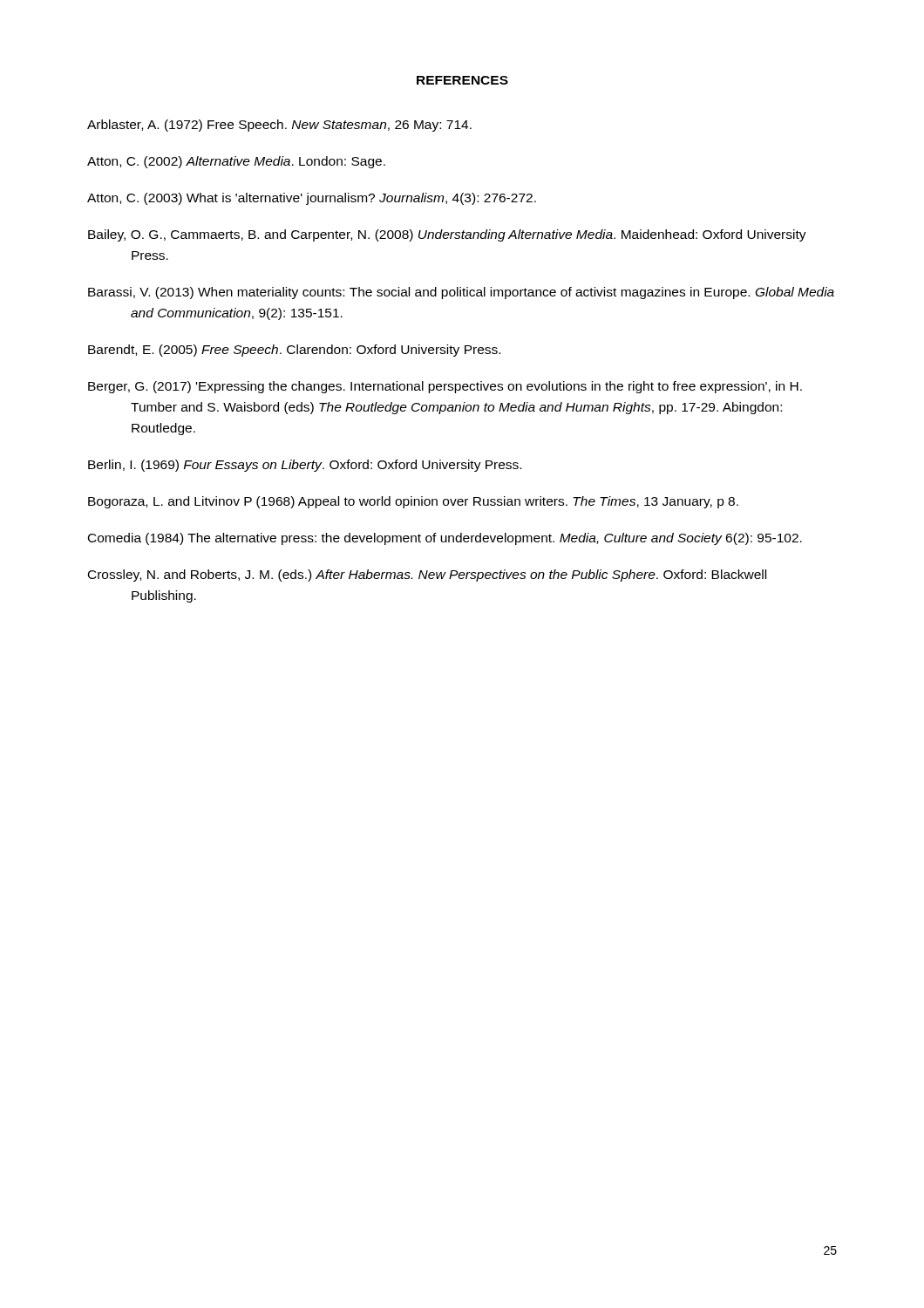This screenshot has width=924, height=1308.
Task: Locate the list item containing "Berlin, I. (1969) Four Essays"
Action: coord(305,465)
